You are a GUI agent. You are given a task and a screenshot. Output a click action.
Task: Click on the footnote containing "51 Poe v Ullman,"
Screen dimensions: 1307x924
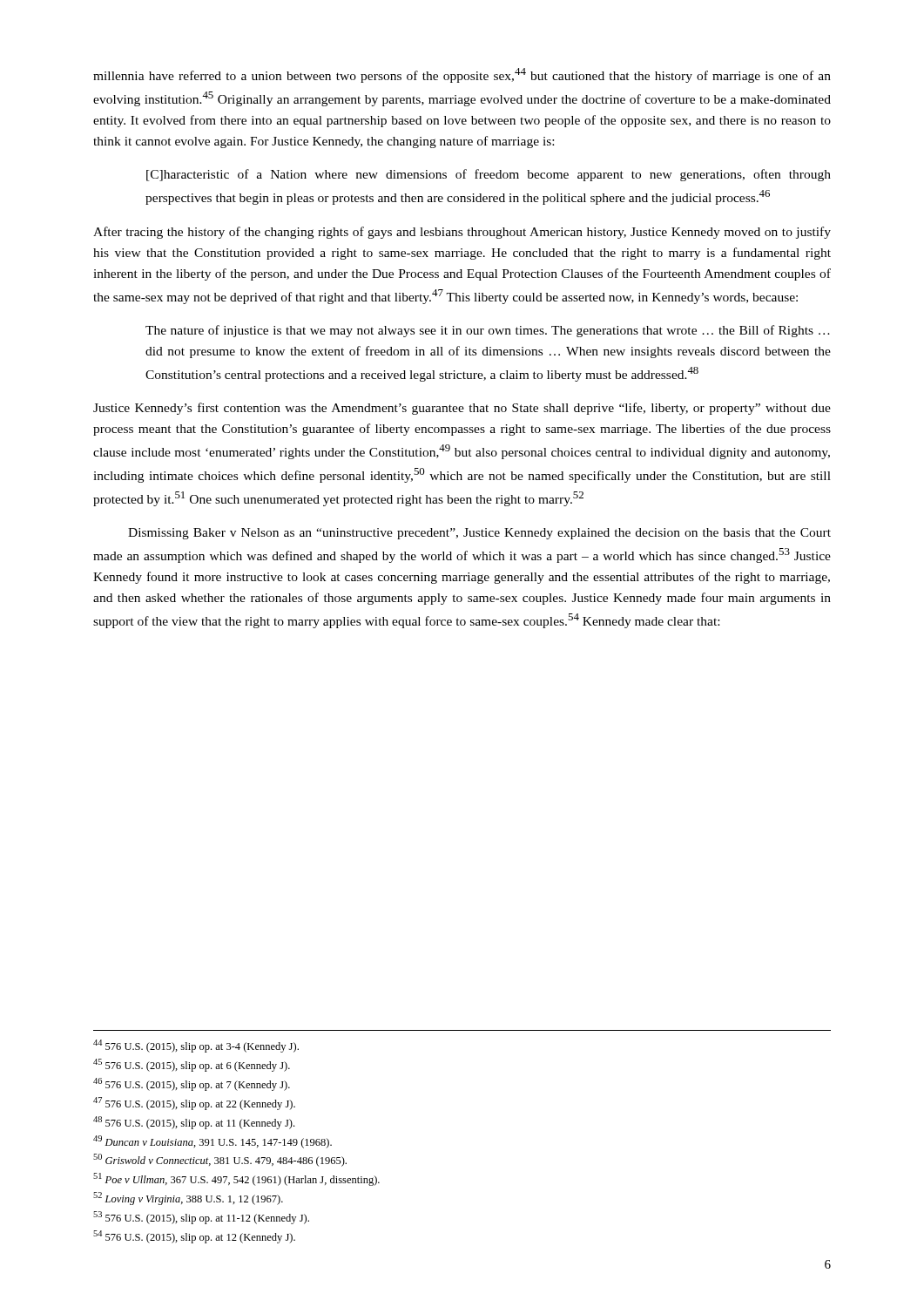click(237, 1179)
